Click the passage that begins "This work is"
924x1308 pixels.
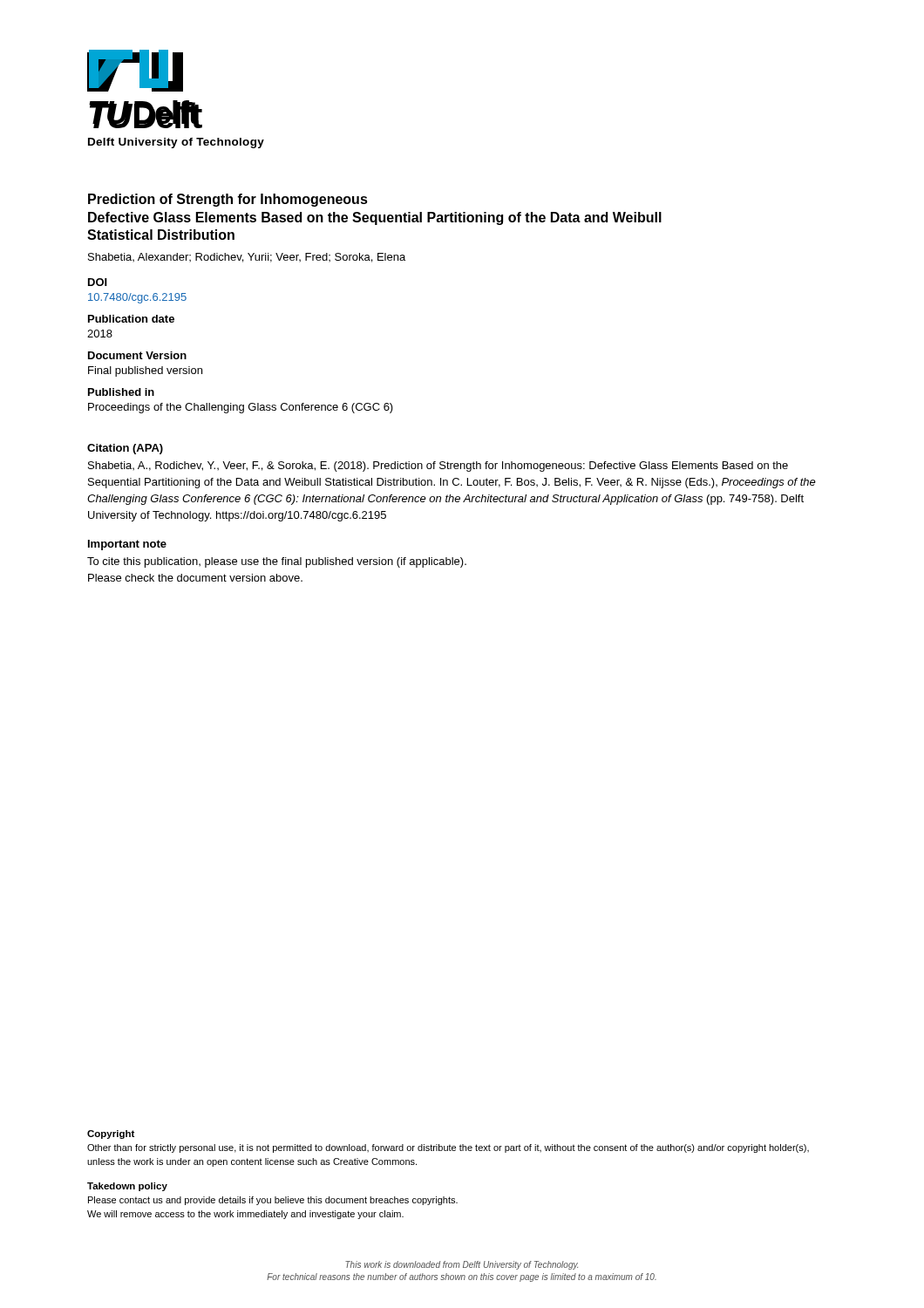(x=462, y=1271)
